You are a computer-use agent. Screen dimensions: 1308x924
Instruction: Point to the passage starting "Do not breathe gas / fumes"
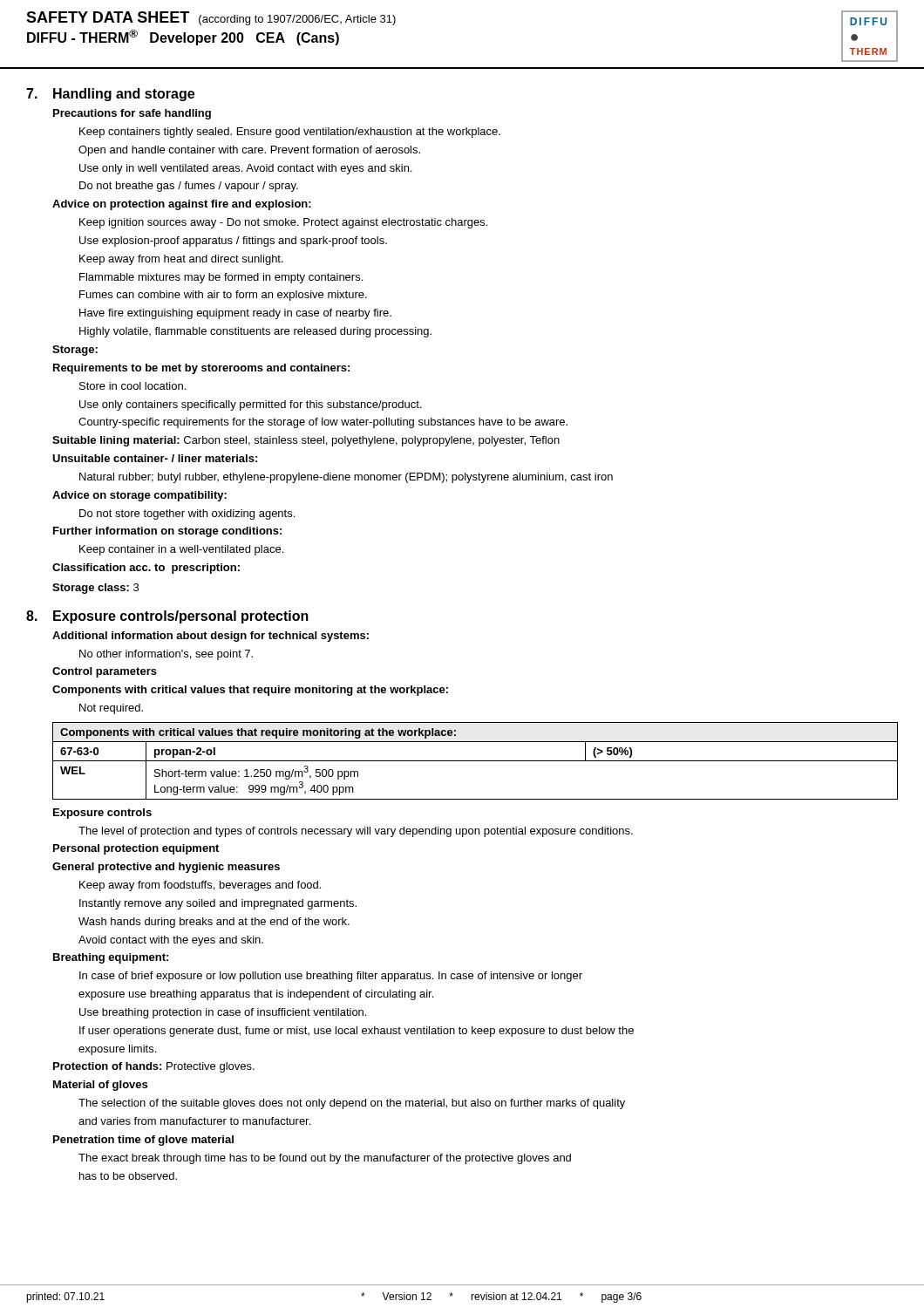point(189,186)
